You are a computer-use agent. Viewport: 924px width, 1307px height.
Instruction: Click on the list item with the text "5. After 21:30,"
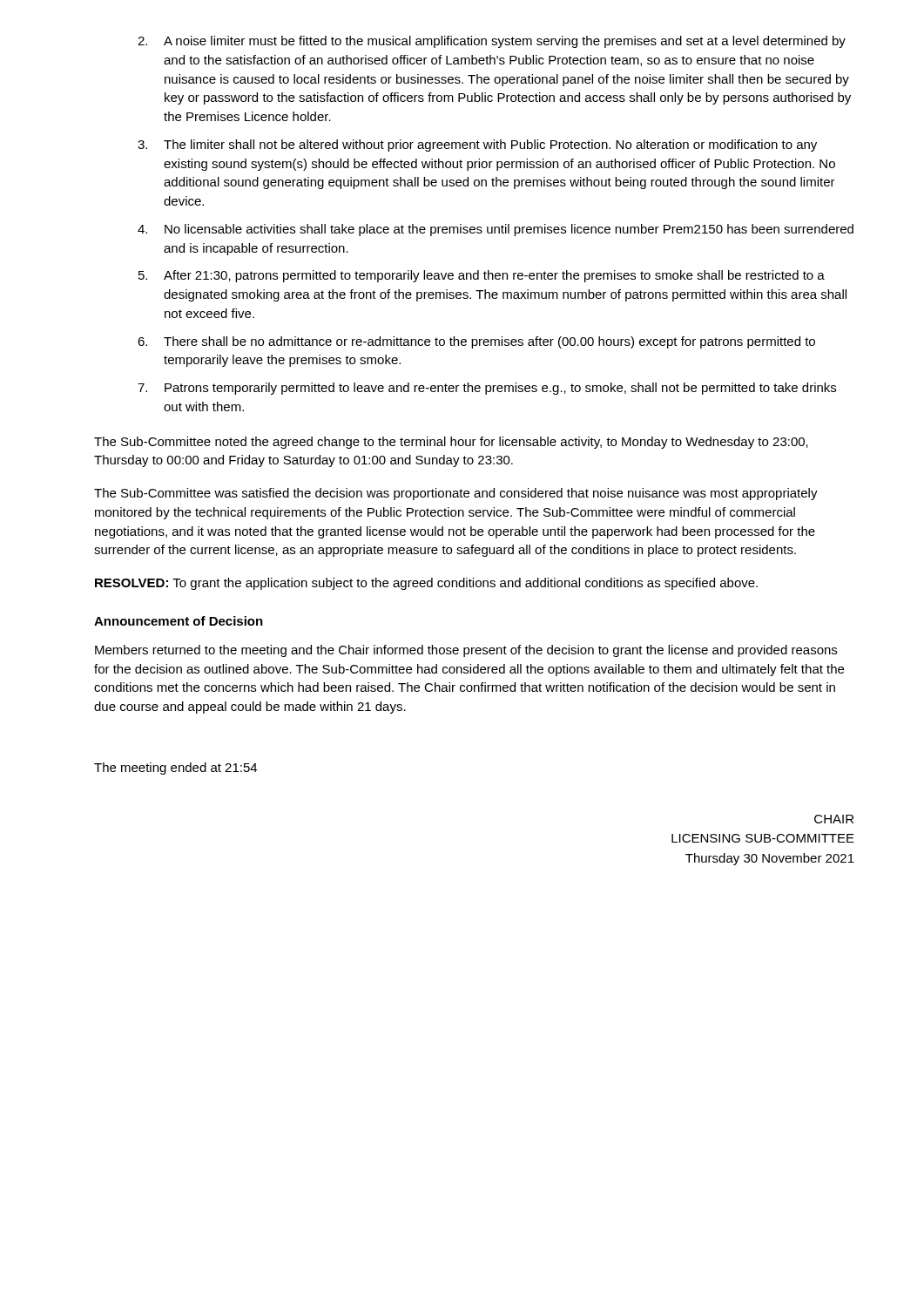click(496, 294)
